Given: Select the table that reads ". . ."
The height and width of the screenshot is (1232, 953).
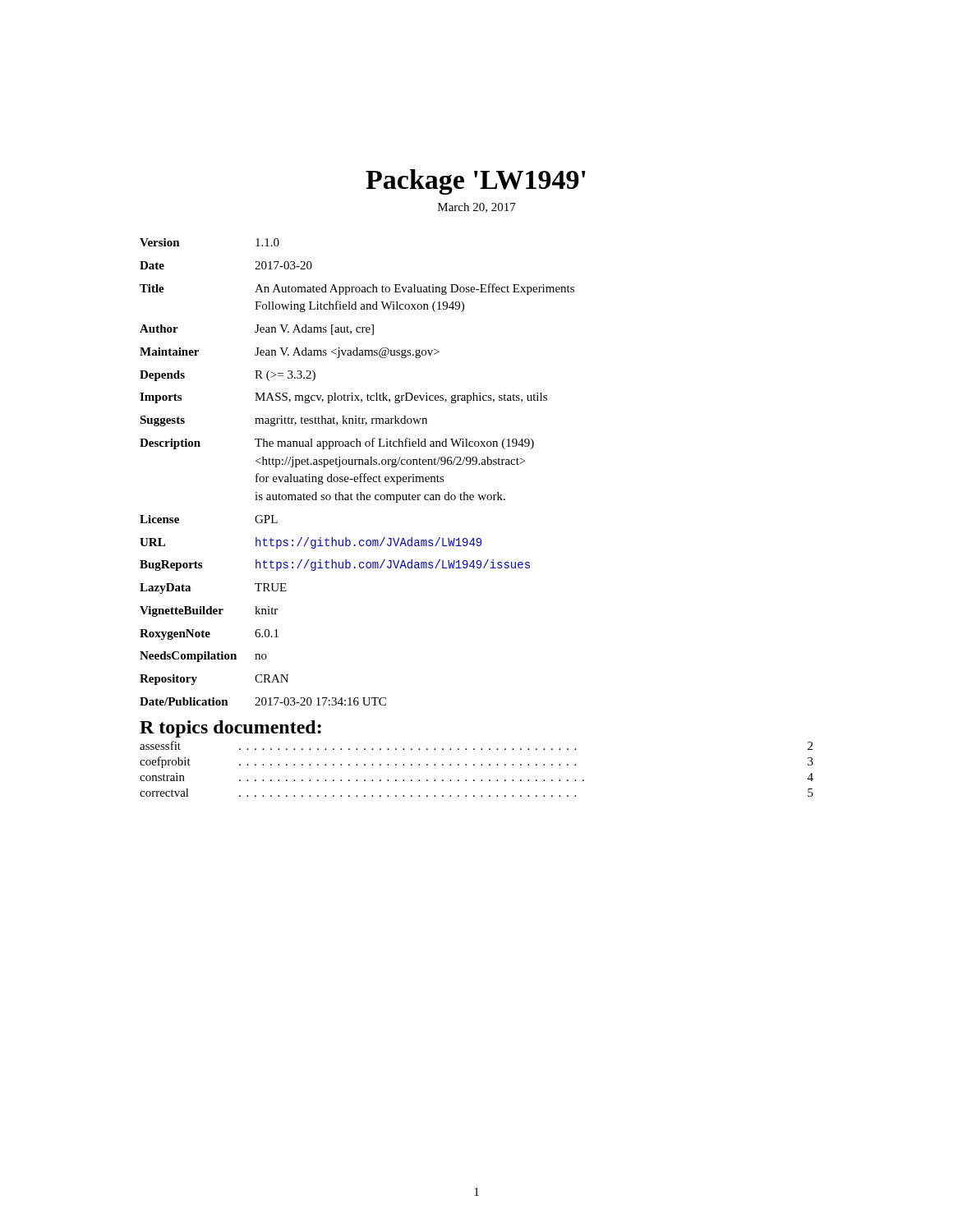Looking at the screenshot, I should [x=476, y=769].
